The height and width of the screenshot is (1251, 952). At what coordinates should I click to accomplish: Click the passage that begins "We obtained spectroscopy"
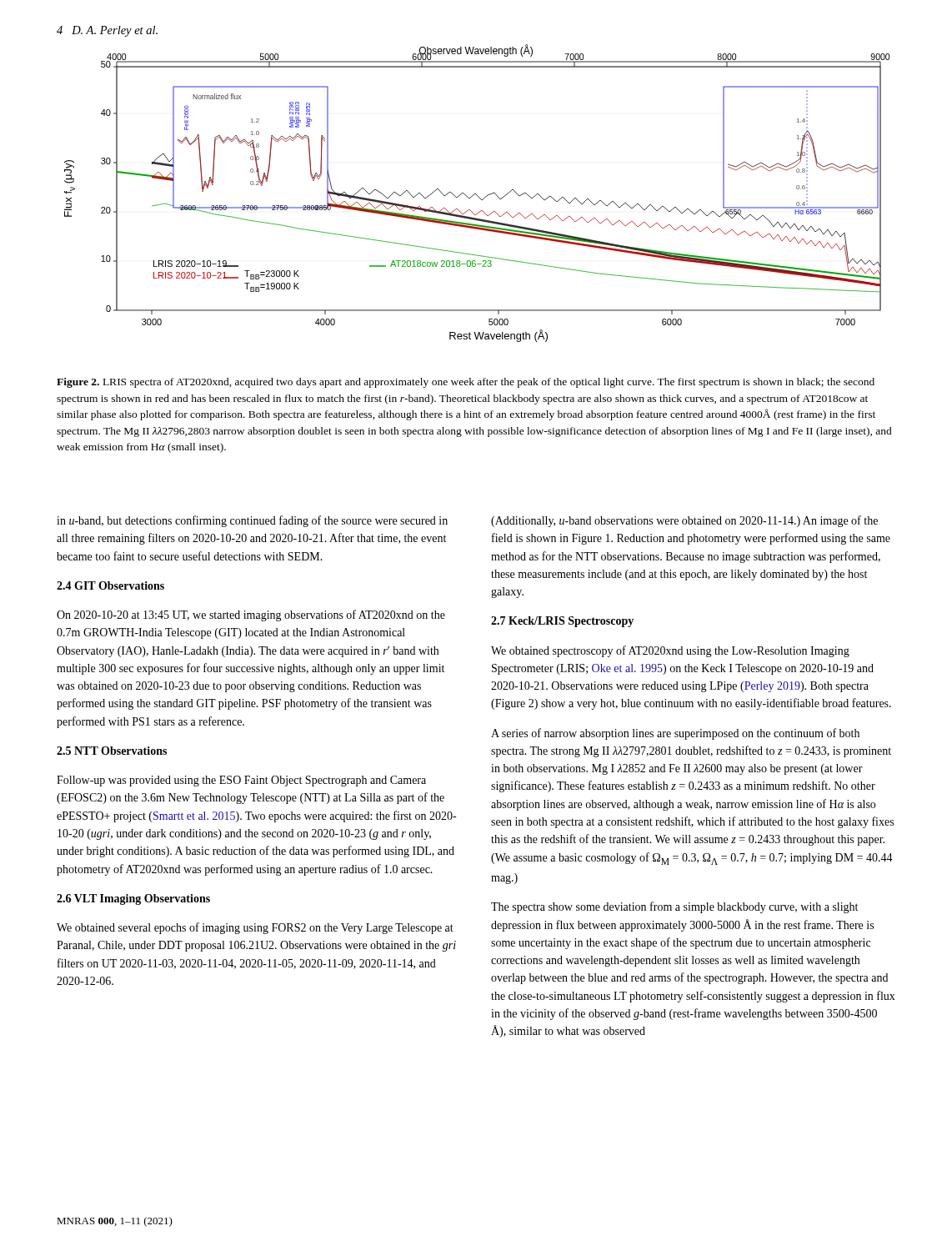point(693,841)
